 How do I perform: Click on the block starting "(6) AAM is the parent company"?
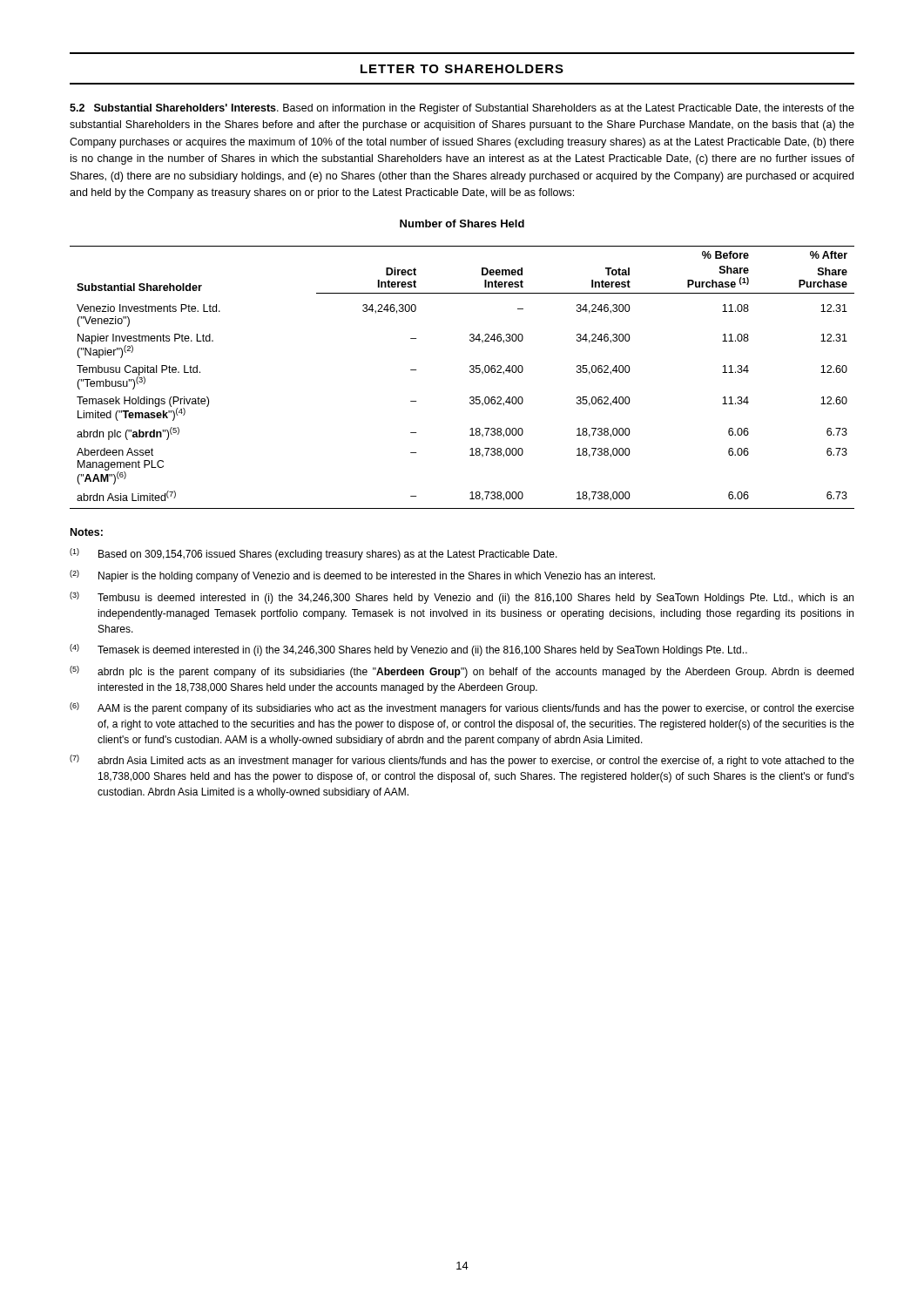462,724
